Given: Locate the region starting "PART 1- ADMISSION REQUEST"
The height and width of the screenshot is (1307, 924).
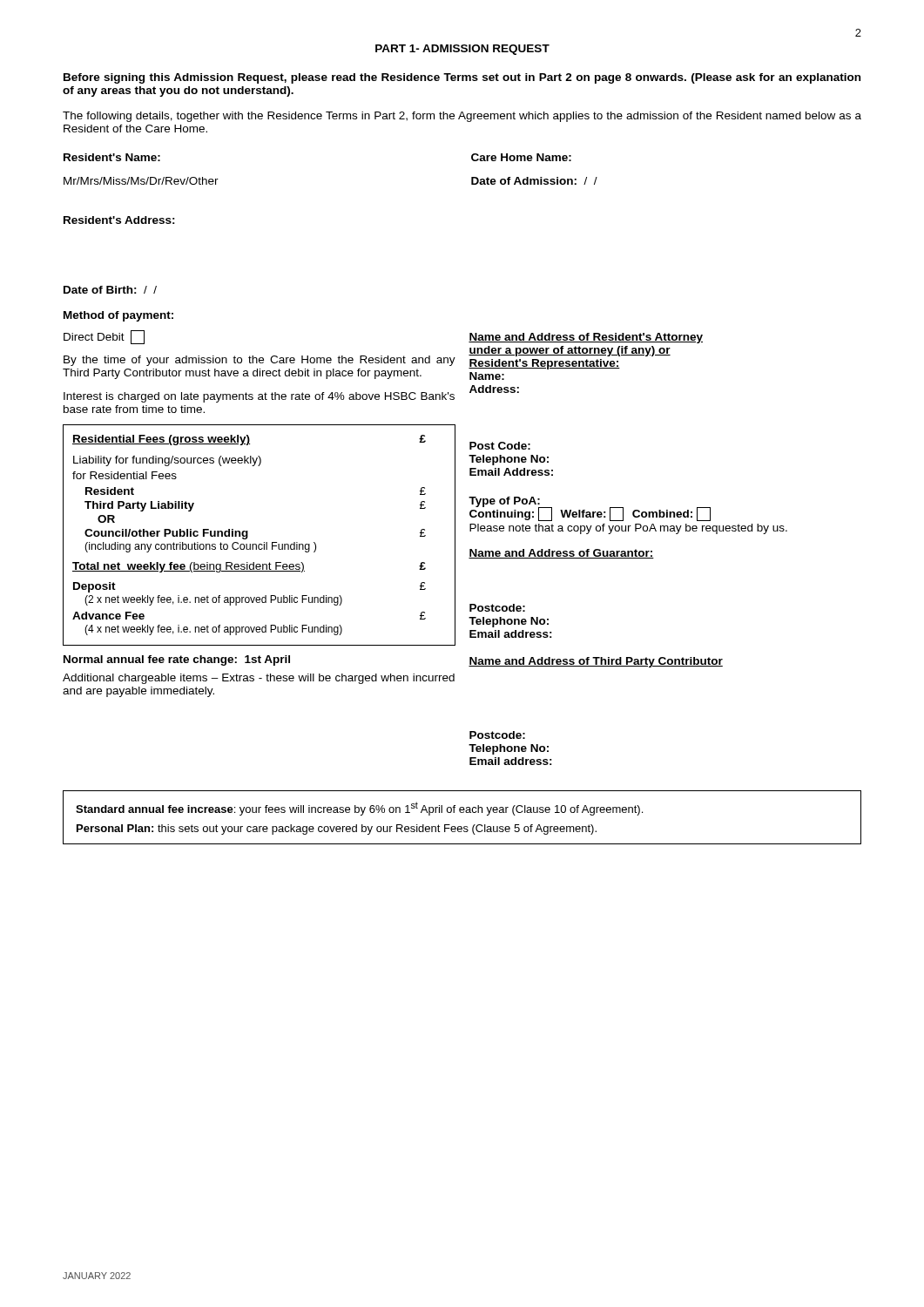Looking at the screenshot, I should [462, 48].
